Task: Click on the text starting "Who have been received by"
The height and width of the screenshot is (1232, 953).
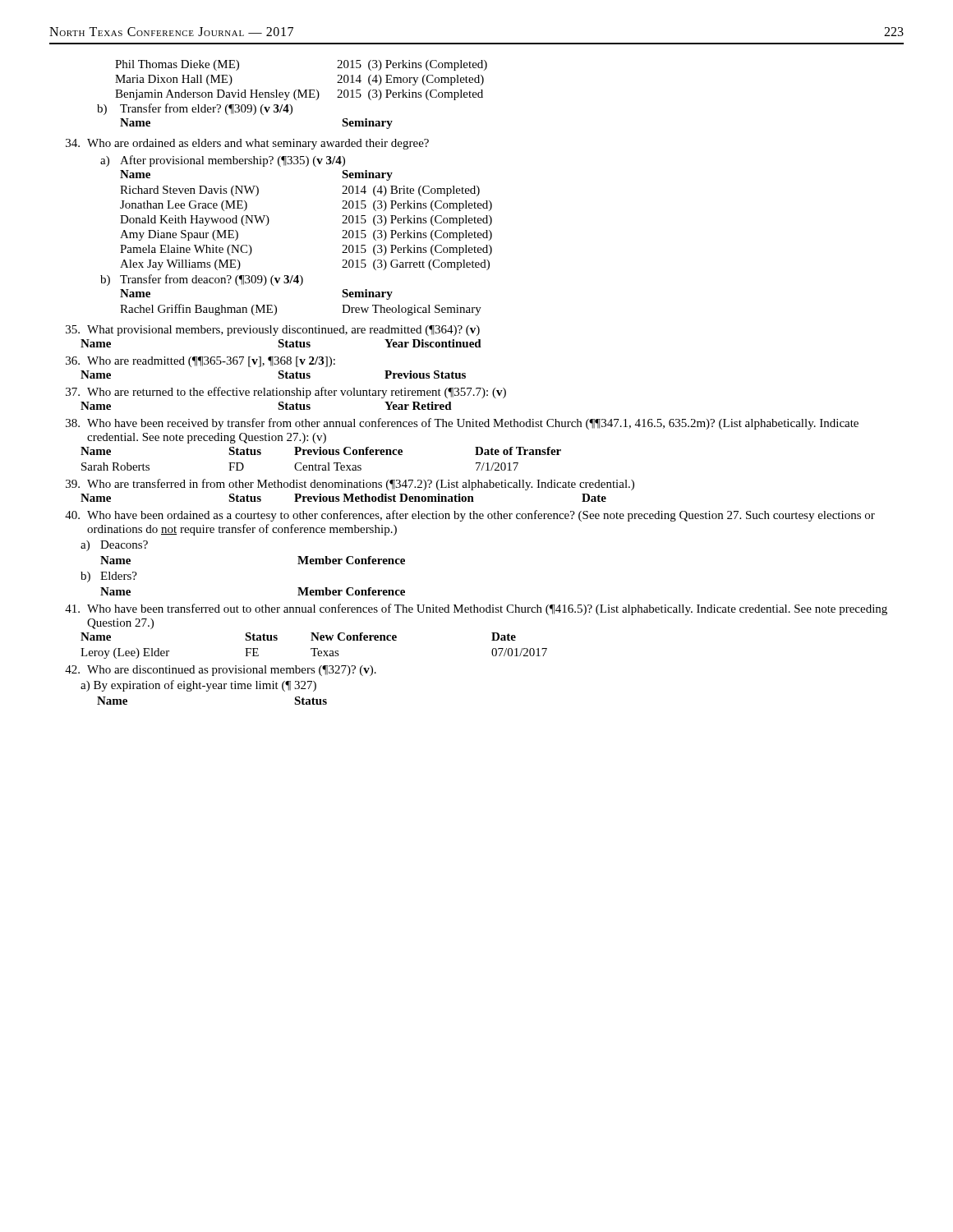Action: 476,445
